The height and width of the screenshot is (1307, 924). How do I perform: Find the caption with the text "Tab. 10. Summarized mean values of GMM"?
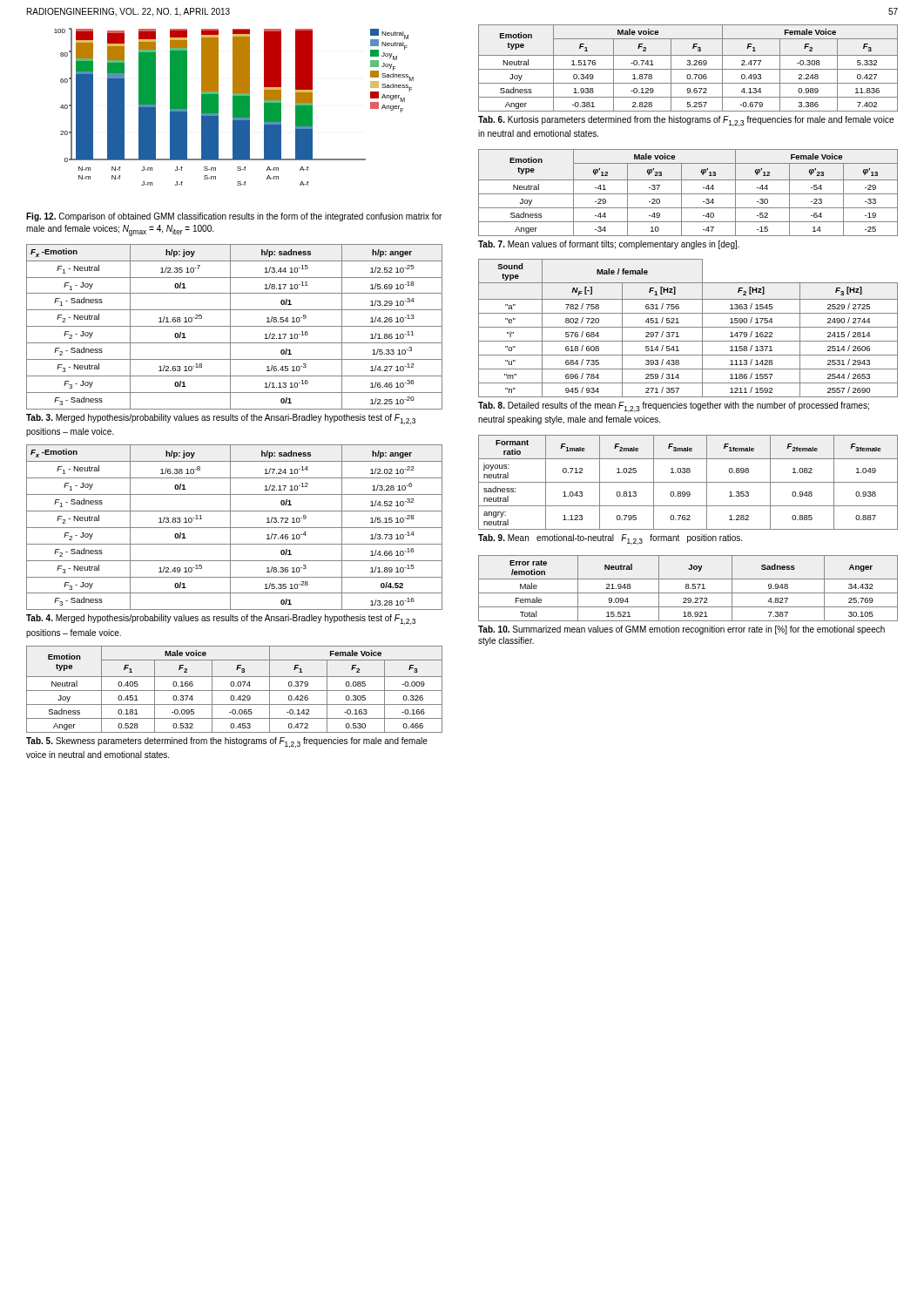point(682,635)
